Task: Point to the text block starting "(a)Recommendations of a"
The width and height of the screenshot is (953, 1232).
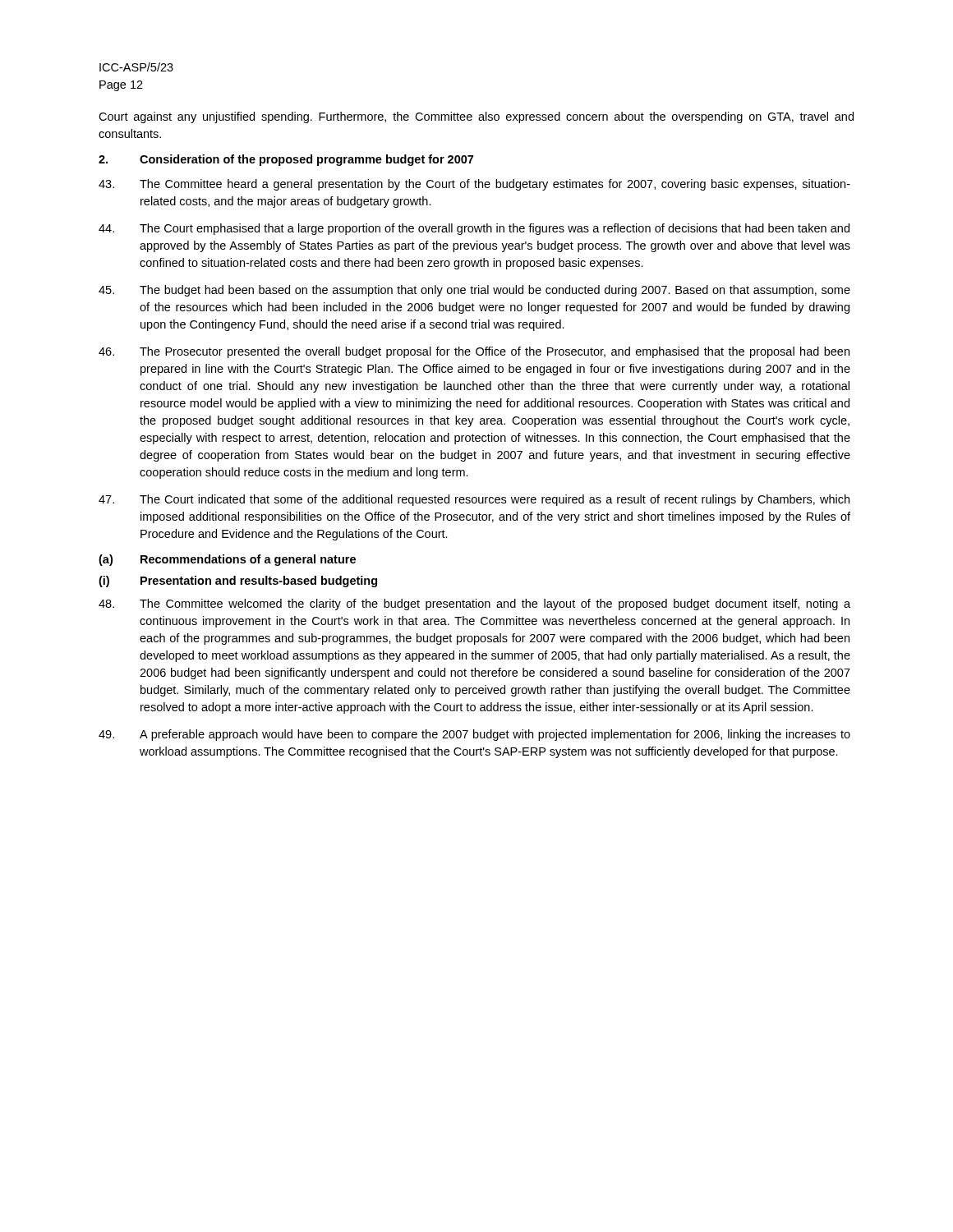Action: point(227,560)
